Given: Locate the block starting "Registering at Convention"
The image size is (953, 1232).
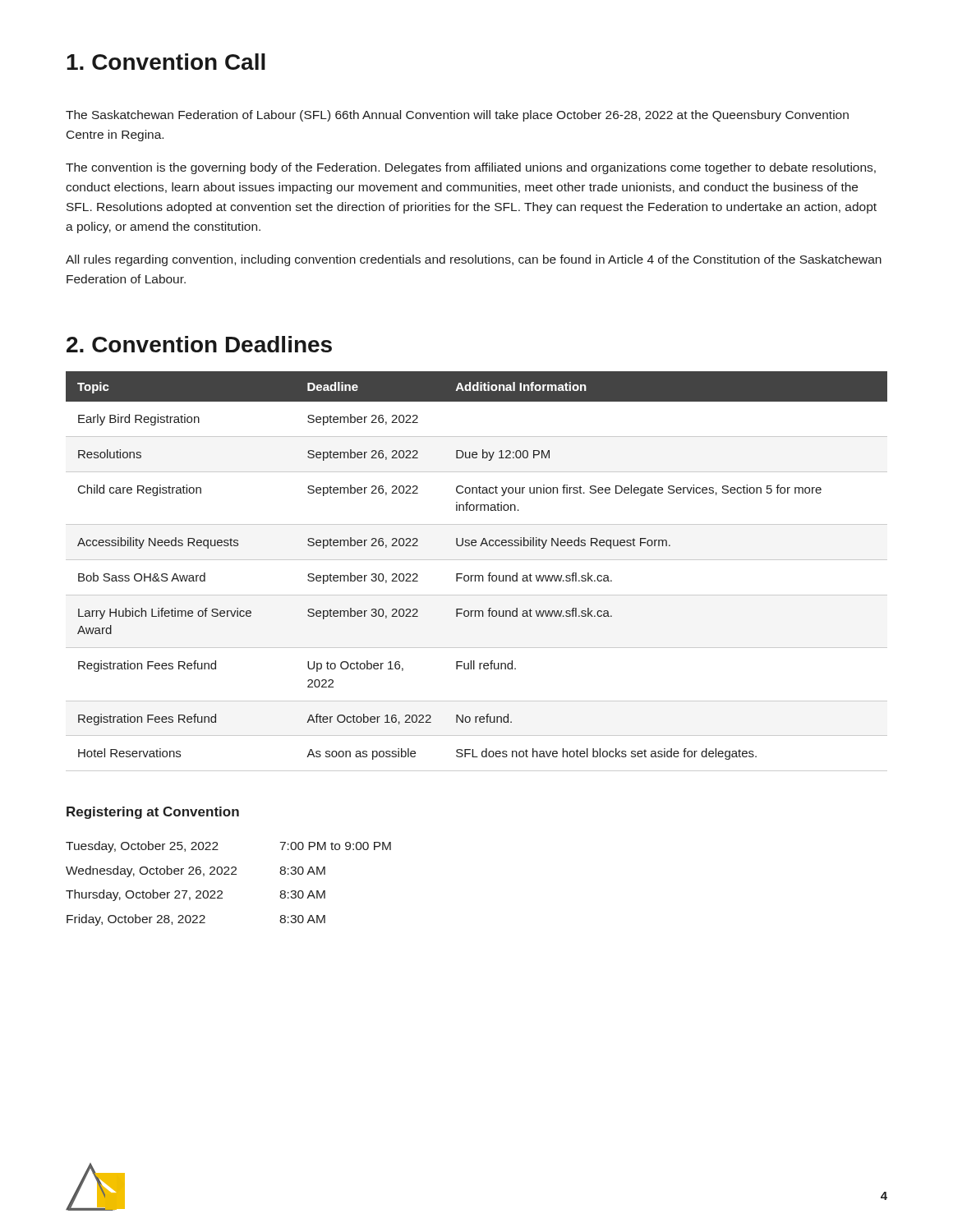Looking at the screenshot, I should click(153, 812).
